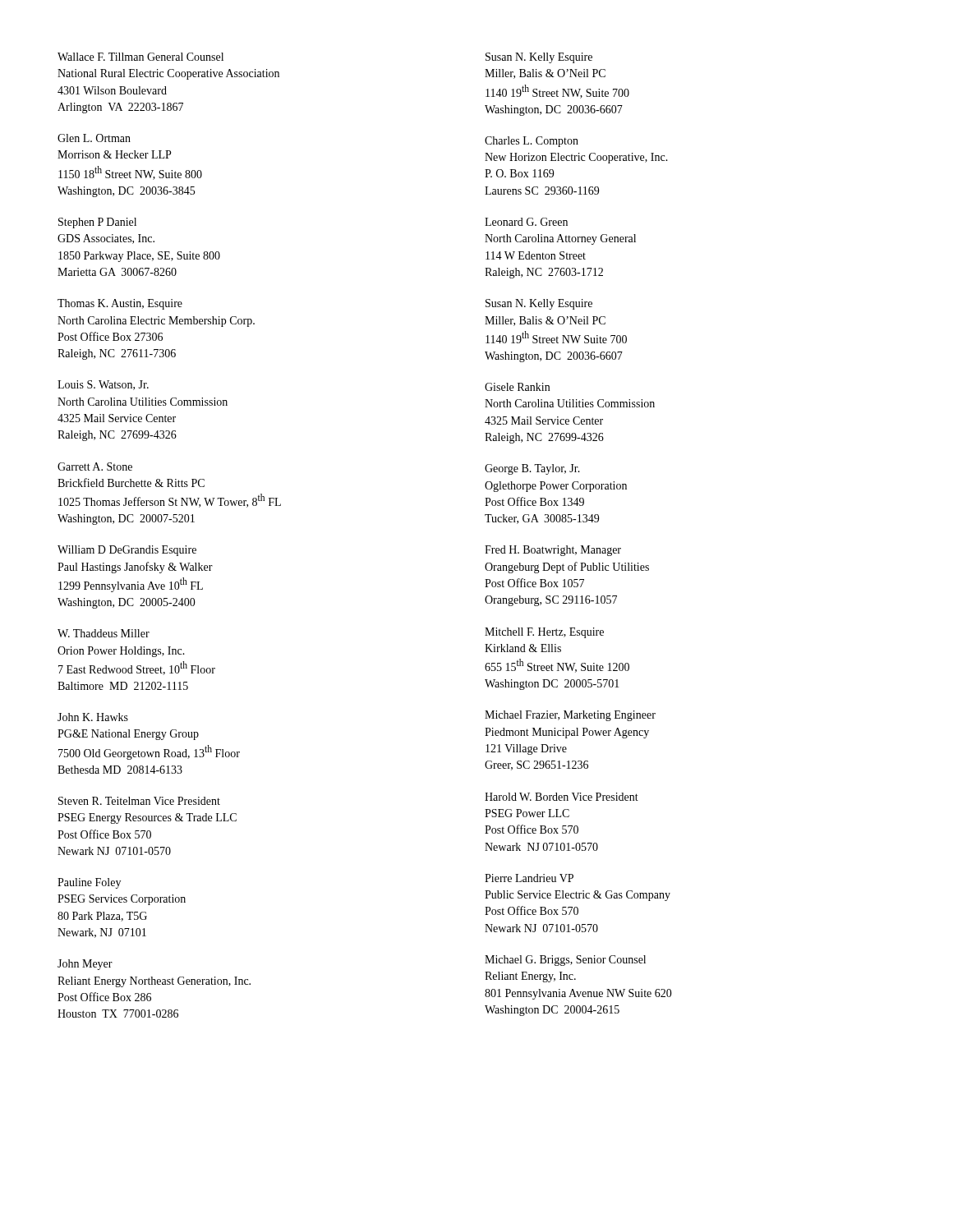Click on the region starting "Glen L. Ortman Morrison & Hecker LLP 1150"
This screenshot has width=953, height=1232.
(94, 138)
